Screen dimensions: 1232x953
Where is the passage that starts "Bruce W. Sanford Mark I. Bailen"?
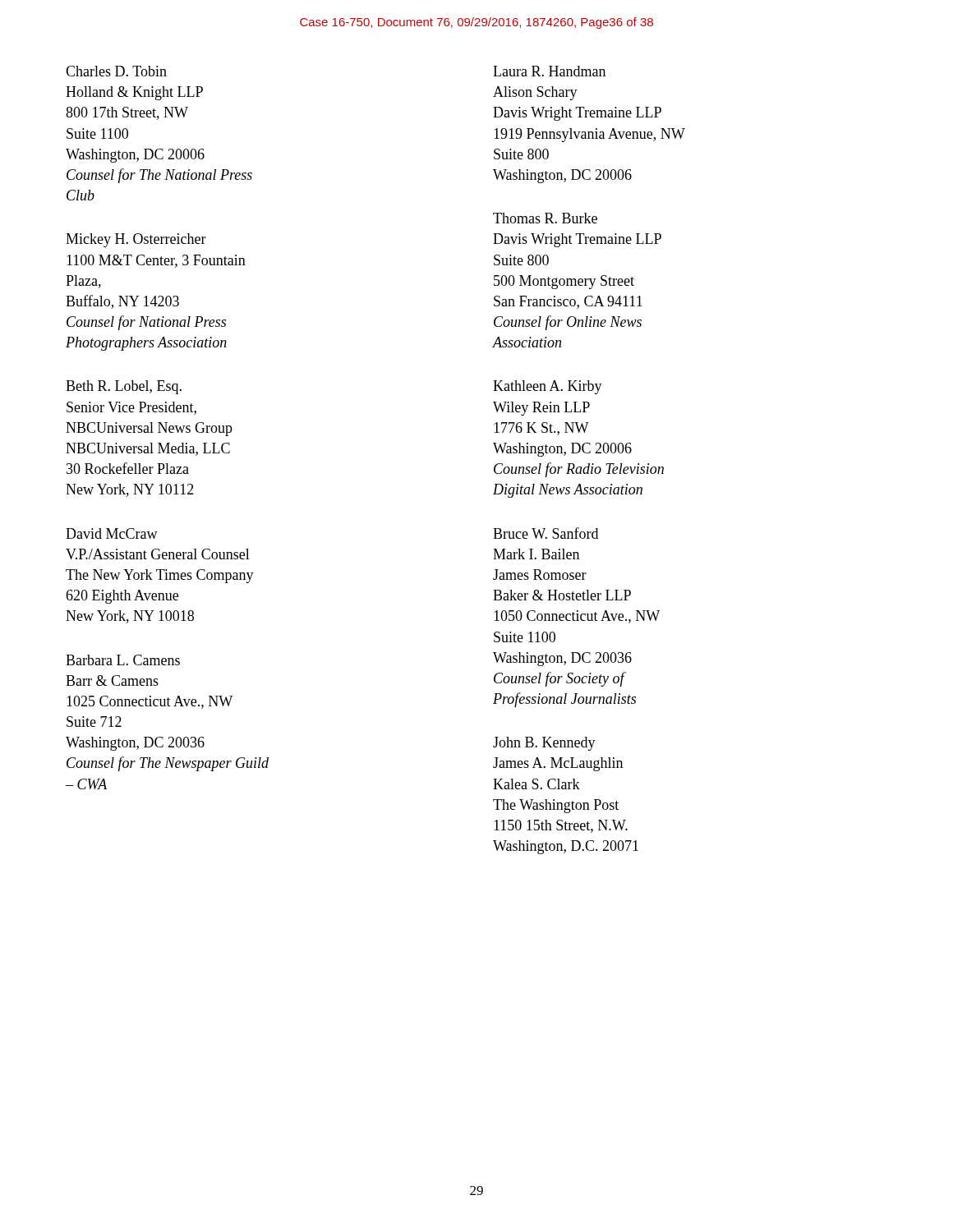(546, 533)
